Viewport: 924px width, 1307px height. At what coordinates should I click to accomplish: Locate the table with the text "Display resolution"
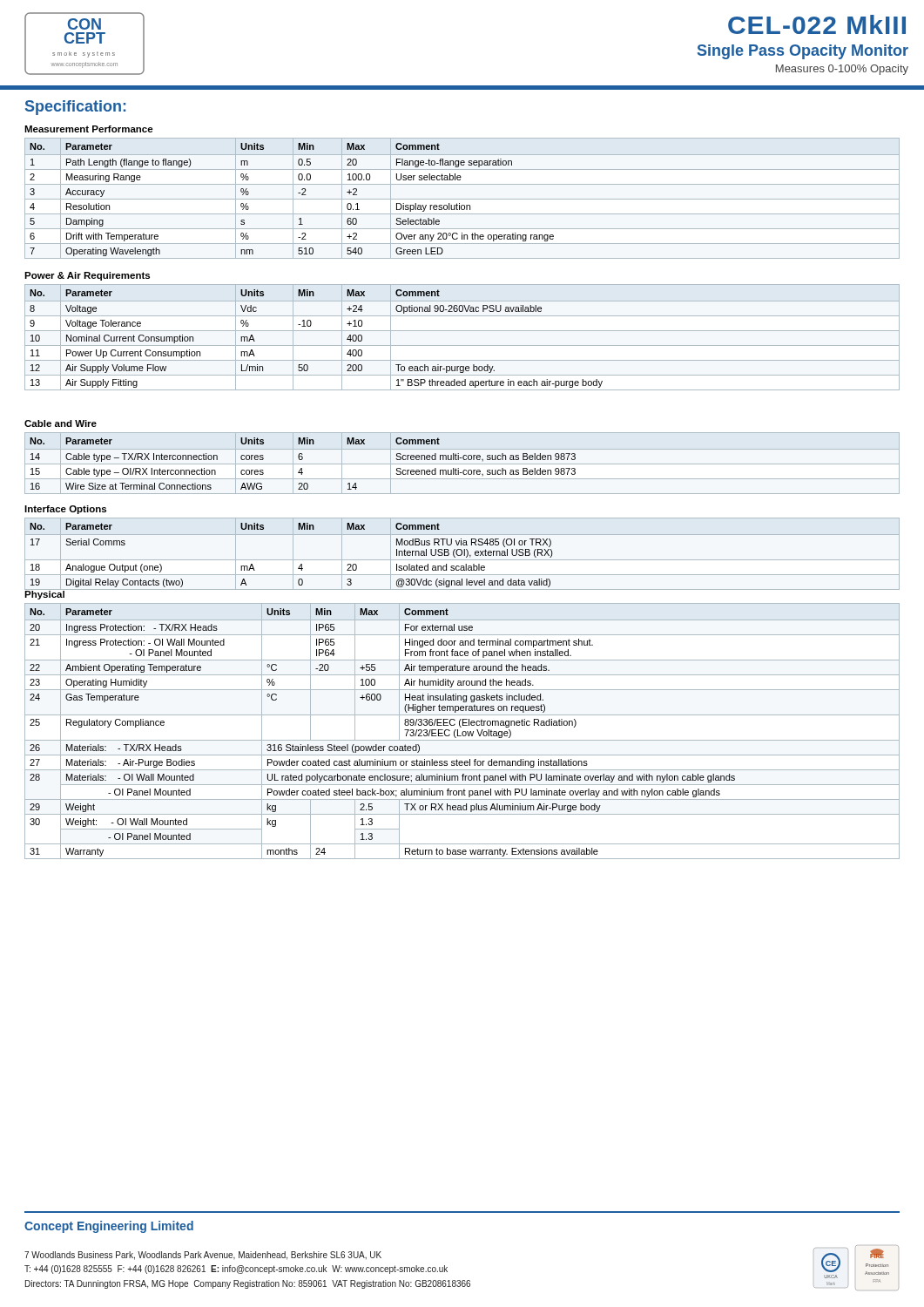[x=462, y=198]
